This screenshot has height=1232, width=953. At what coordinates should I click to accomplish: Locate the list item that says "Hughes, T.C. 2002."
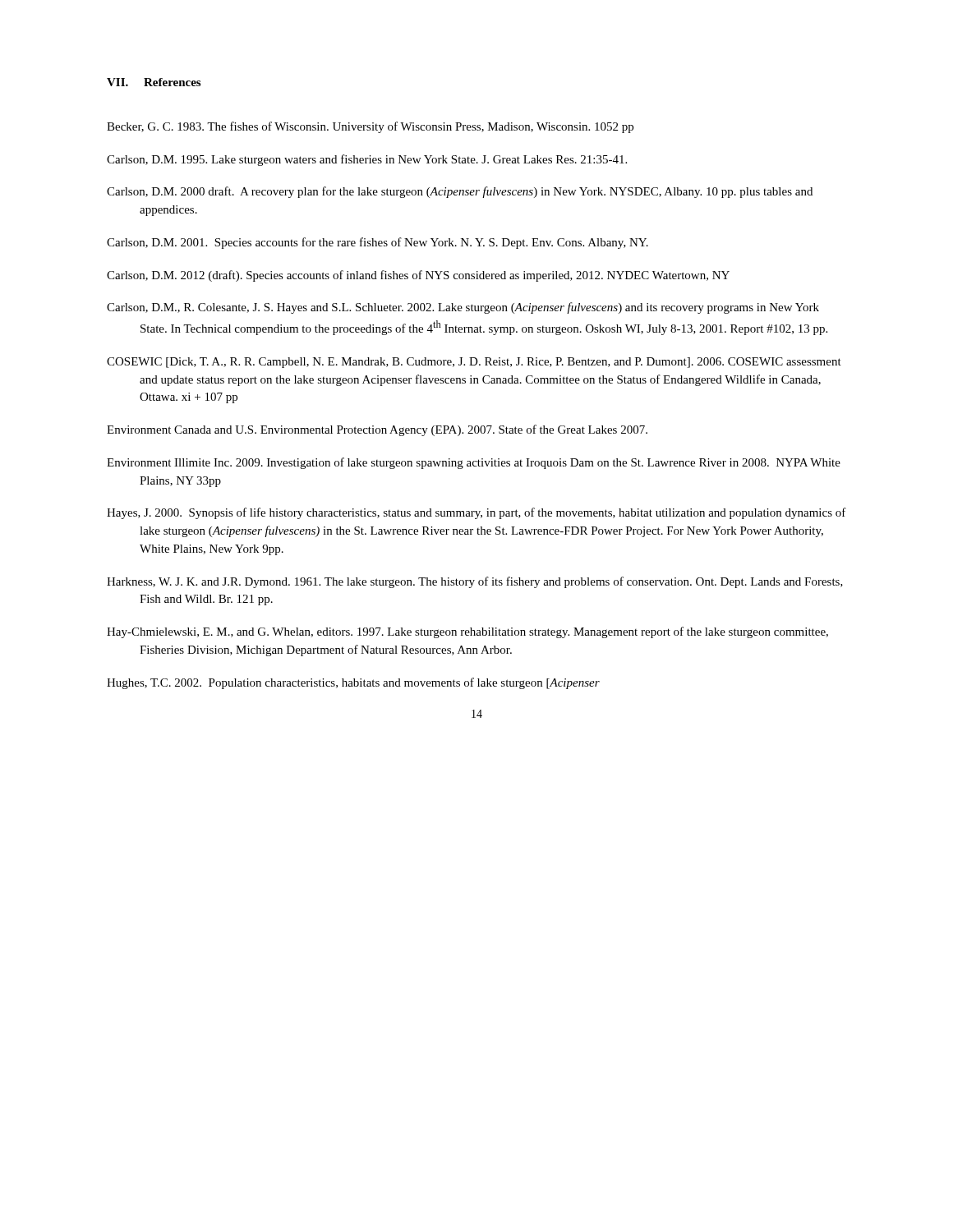[353, 682]
